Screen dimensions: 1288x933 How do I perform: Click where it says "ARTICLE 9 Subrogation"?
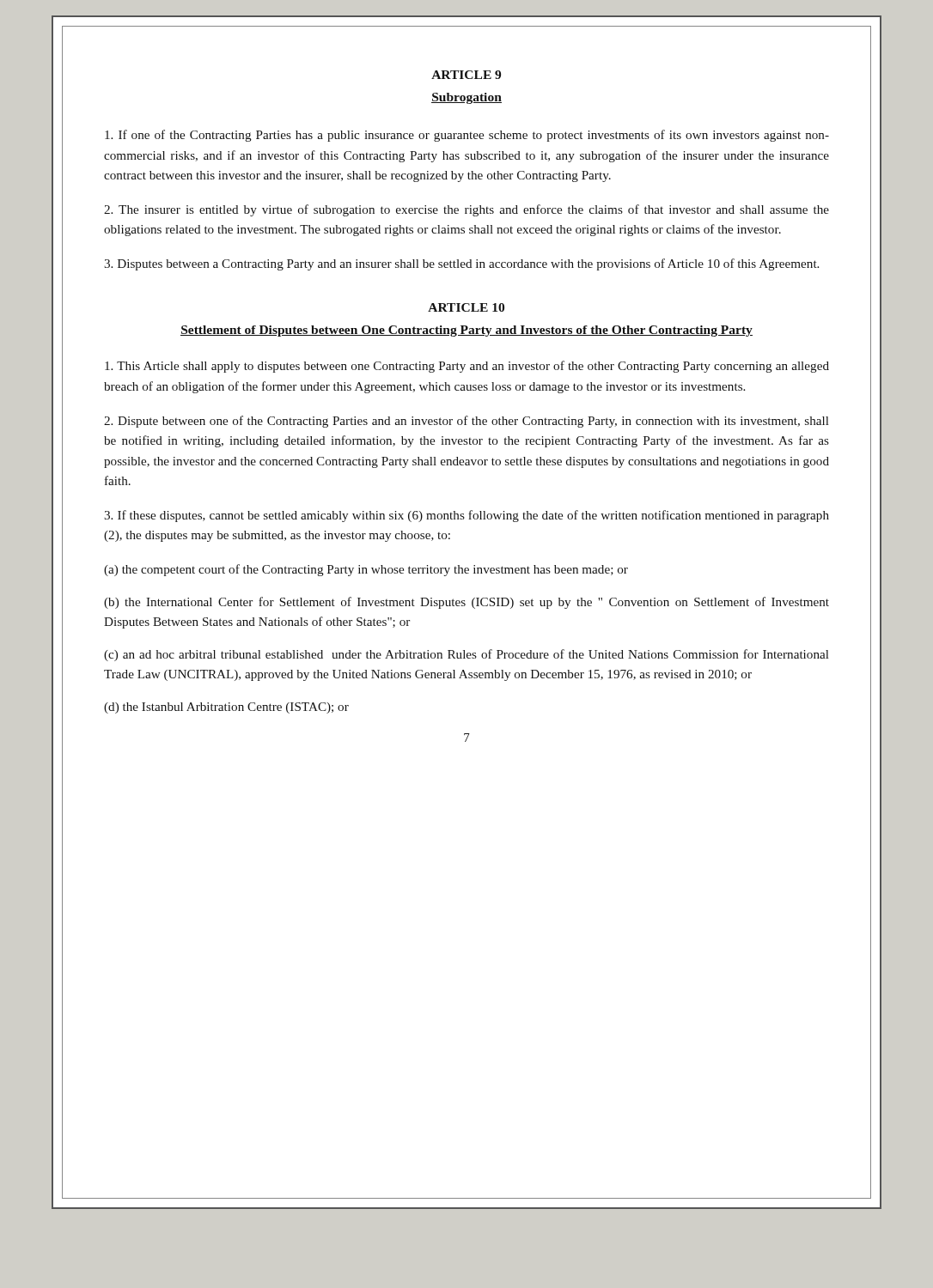466,86
